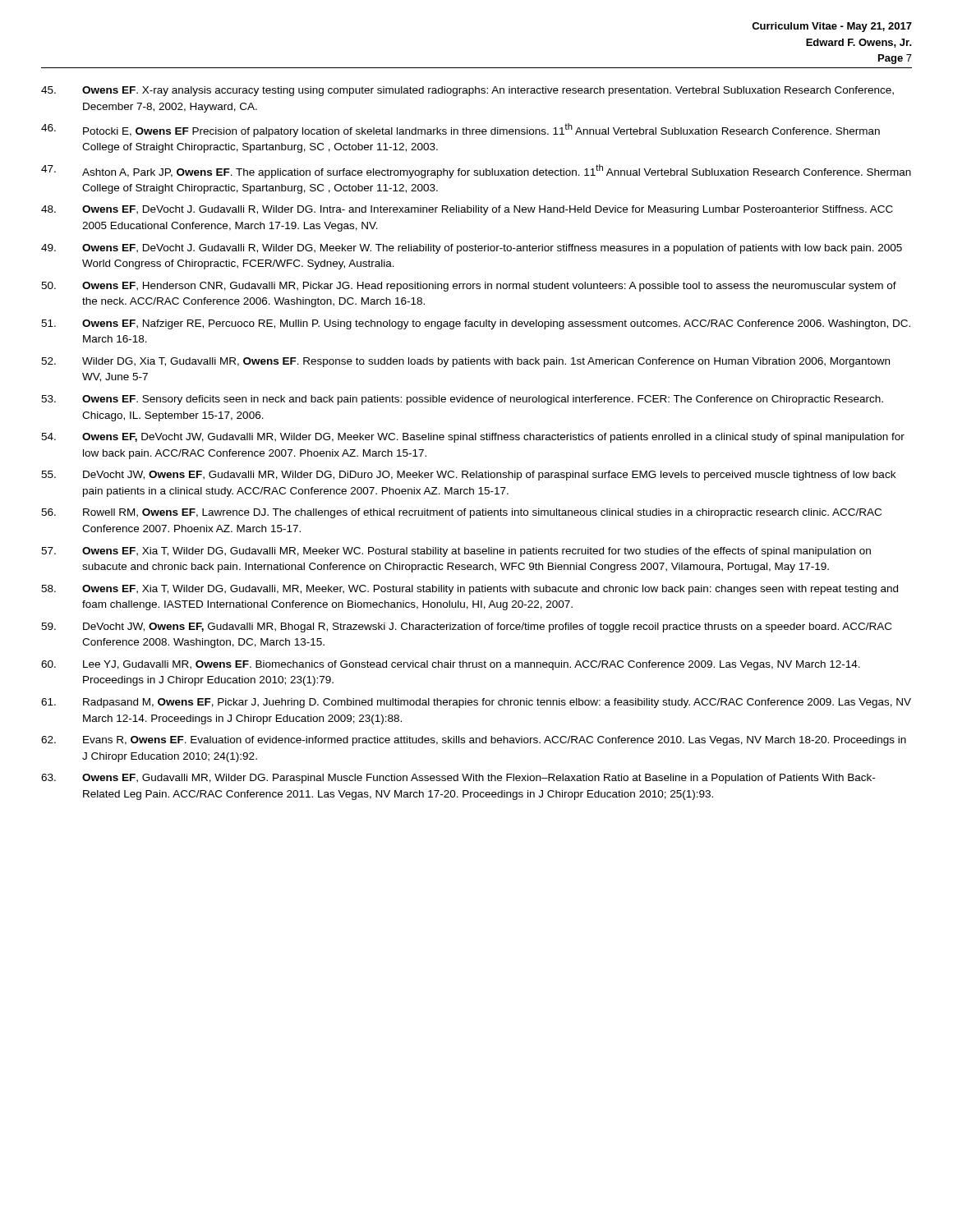This screenshot has height=1232, width=953.
Task: Where is the passage that starts "48. Owens EF, DeVocht J. Gudavalli R,"?
Action: (x=476, y=218)
